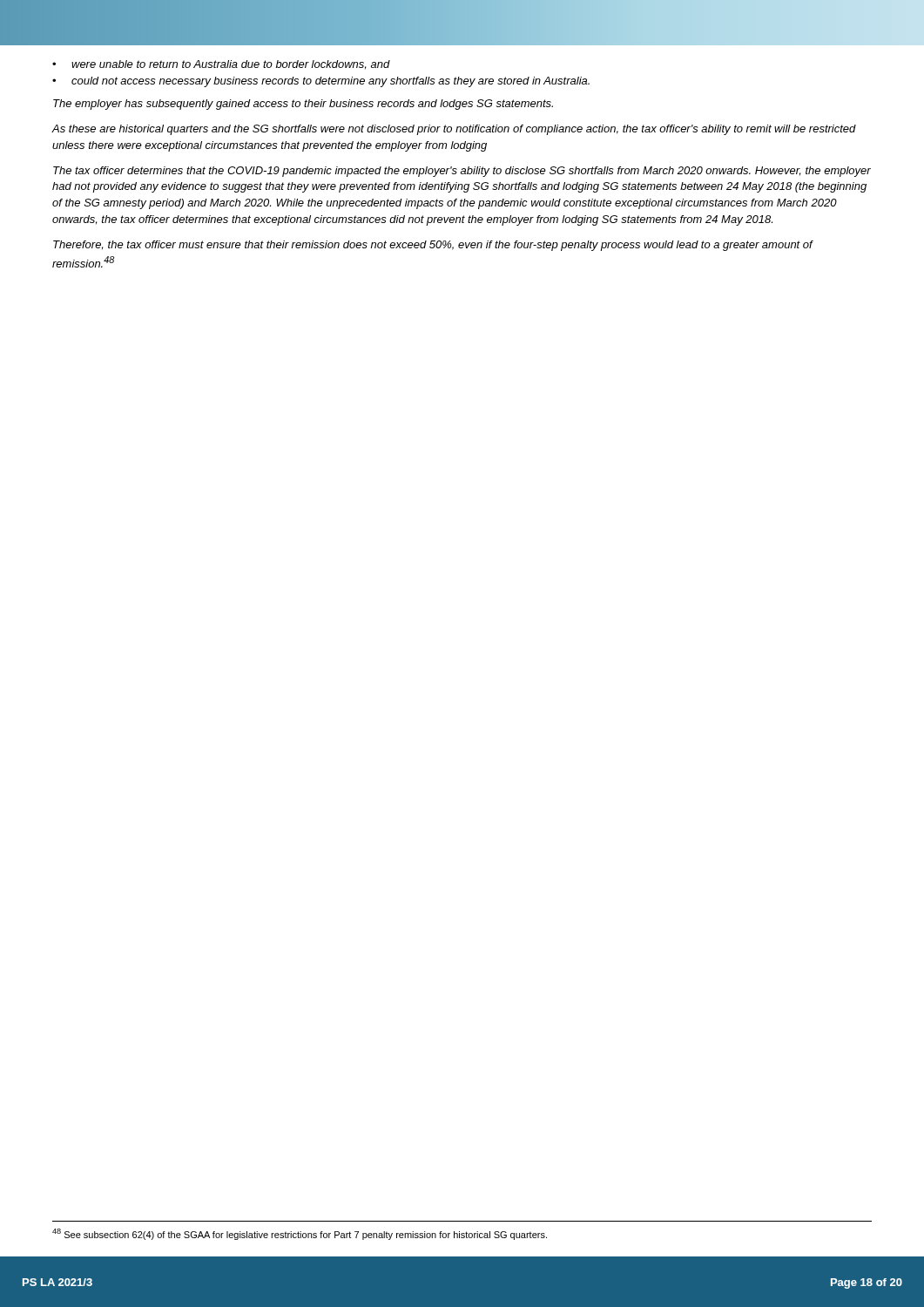Click the passage that begins "Therefore, the tax officer must ensure that"
This screenshot has width=924, height=1307.
pyautogui.click(x=432, y=254)
